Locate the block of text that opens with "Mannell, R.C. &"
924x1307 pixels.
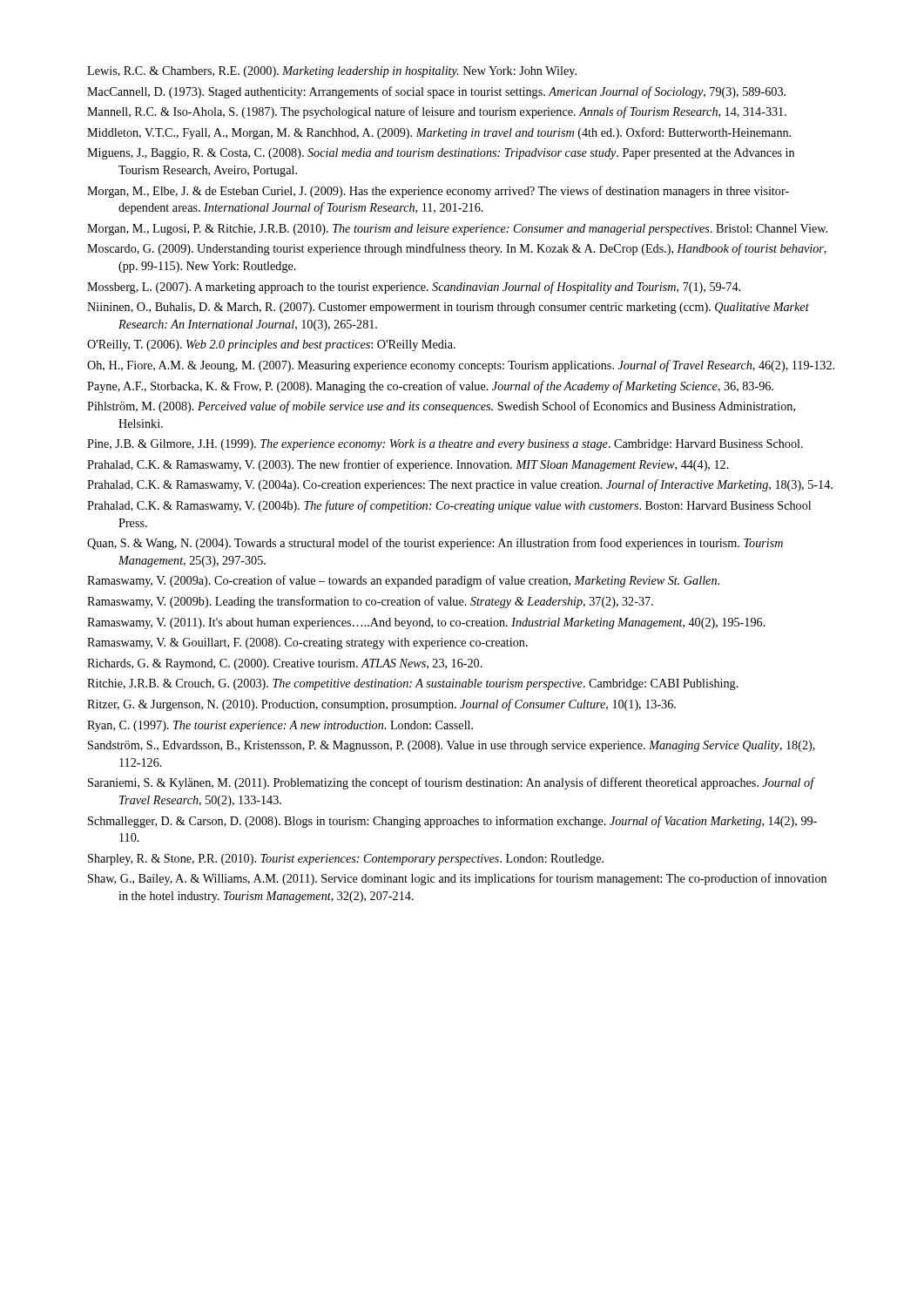[x=437, y=112]
